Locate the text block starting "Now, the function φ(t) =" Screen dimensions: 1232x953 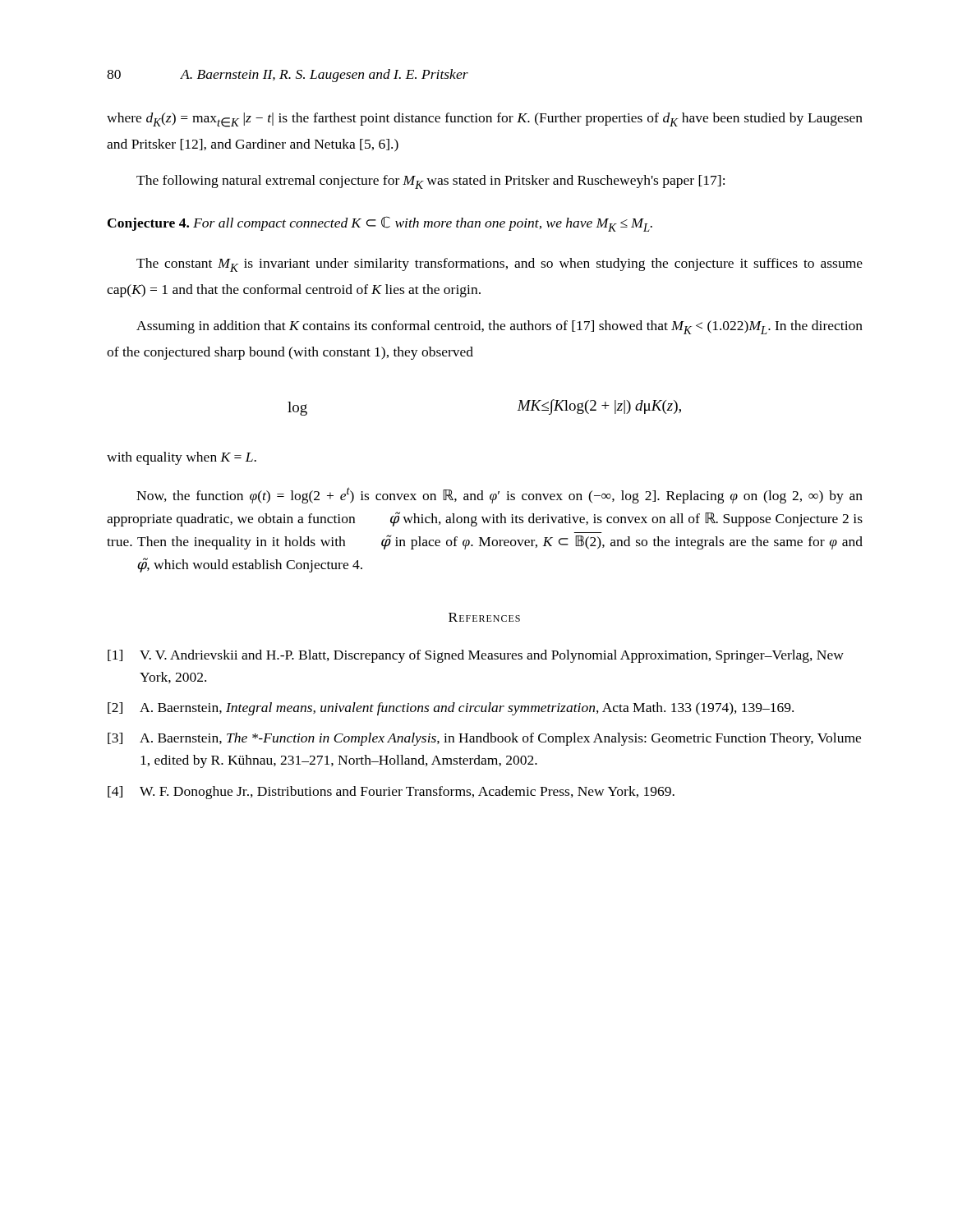click(x=485, y=529)
